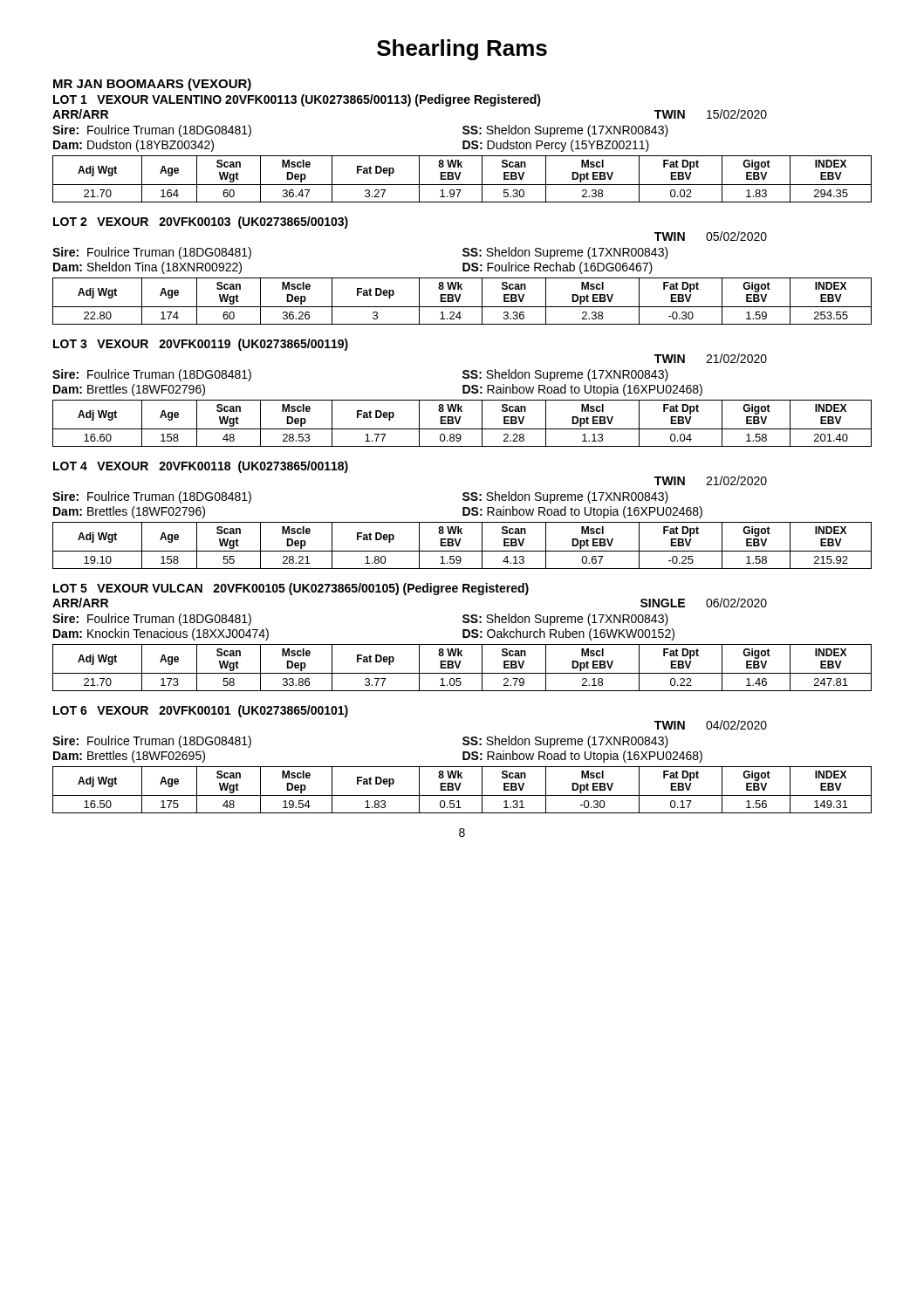This screenshot has height=1309, width=924.
Task: Find the text that reads "ARR/ARR TWIN 15/02/2020"
Action: tap(410, 114)
